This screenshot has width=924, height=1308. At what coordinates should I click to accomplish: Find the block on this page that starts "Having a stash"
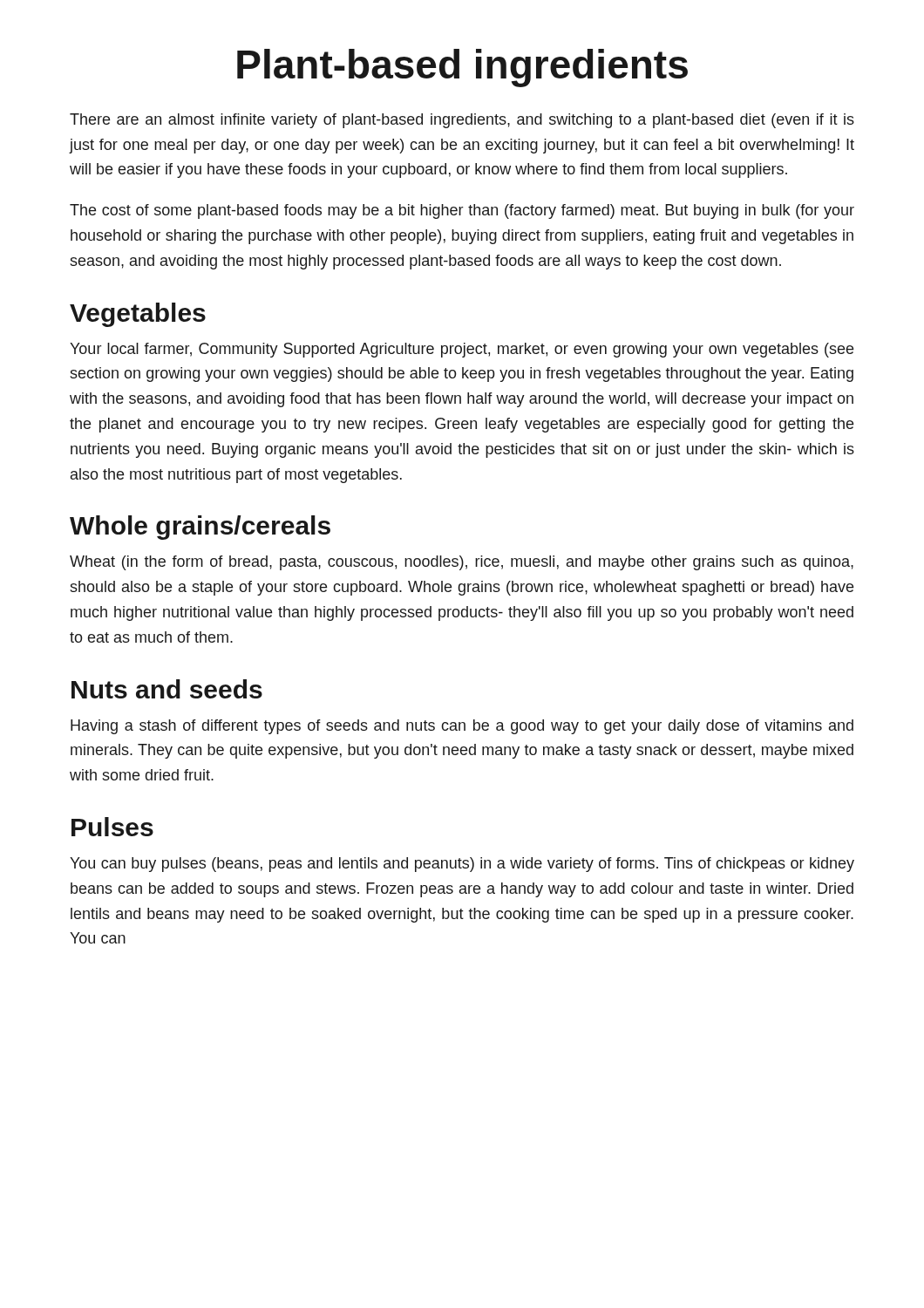[462, 750]
